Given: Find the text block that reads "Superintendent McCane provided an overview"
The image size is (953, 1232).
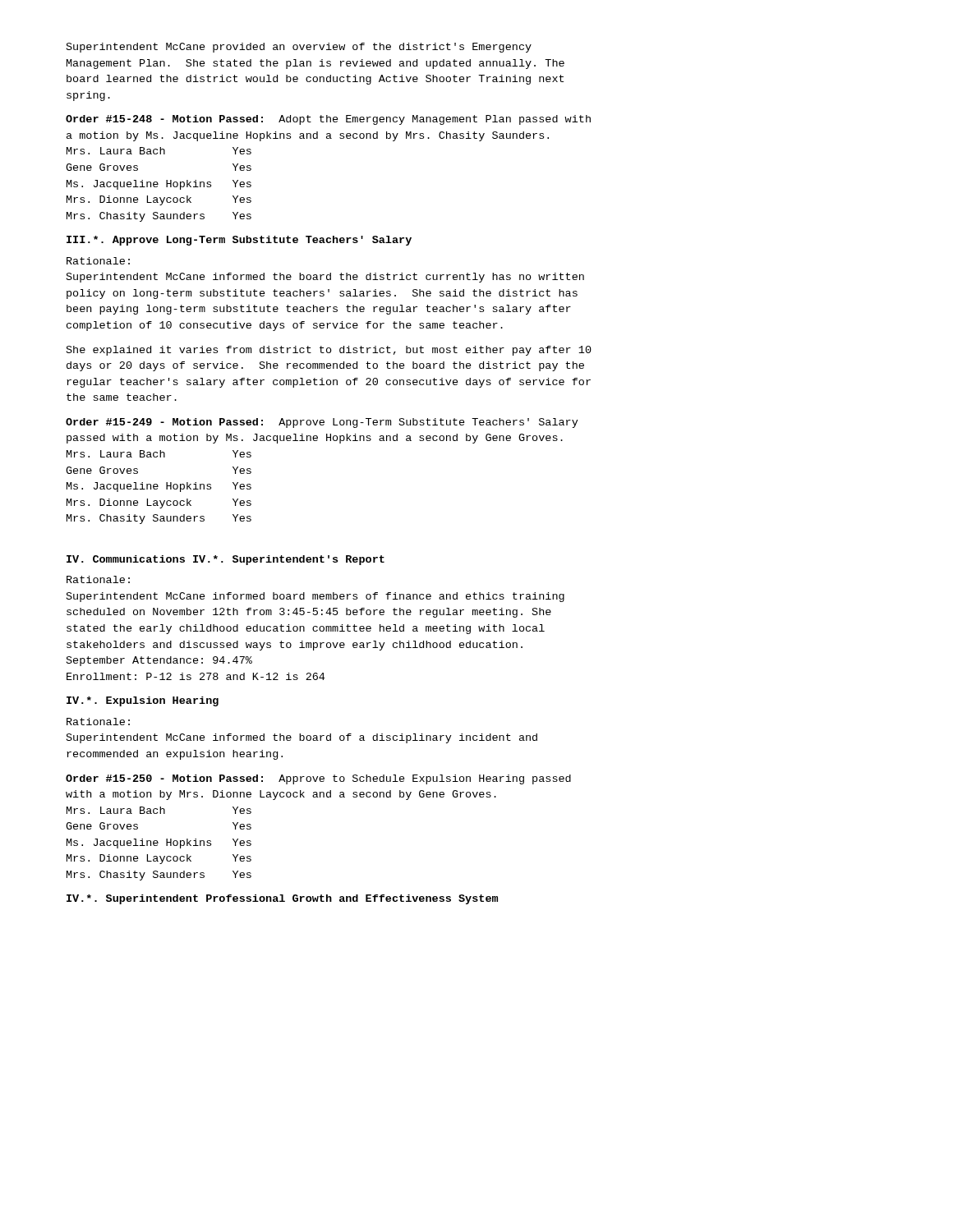Looking at the screenshot, I should [x=315, y=71].
